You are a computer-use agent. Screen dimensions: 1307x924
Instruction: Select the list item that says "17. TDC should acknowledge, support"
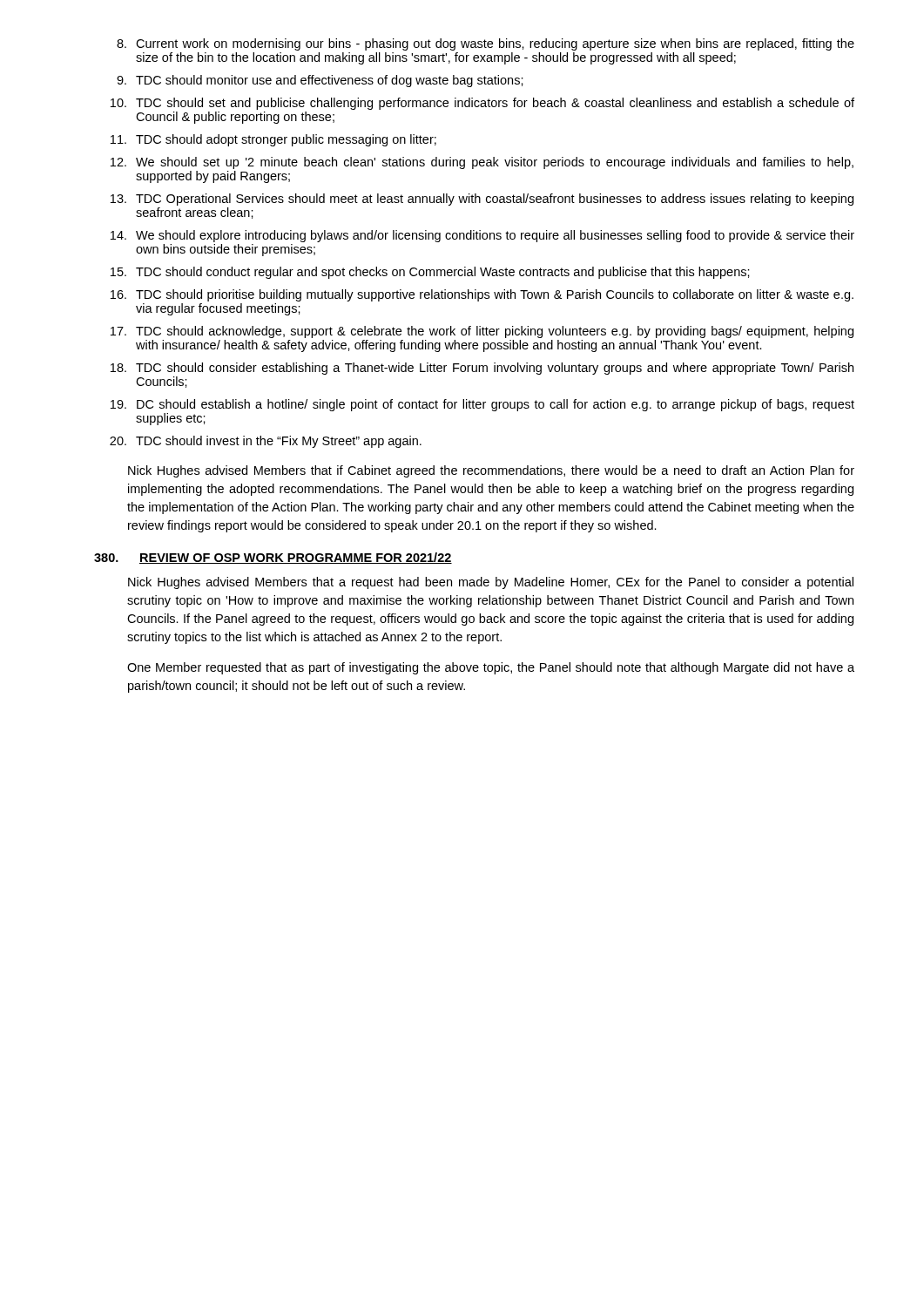point(474,338)
